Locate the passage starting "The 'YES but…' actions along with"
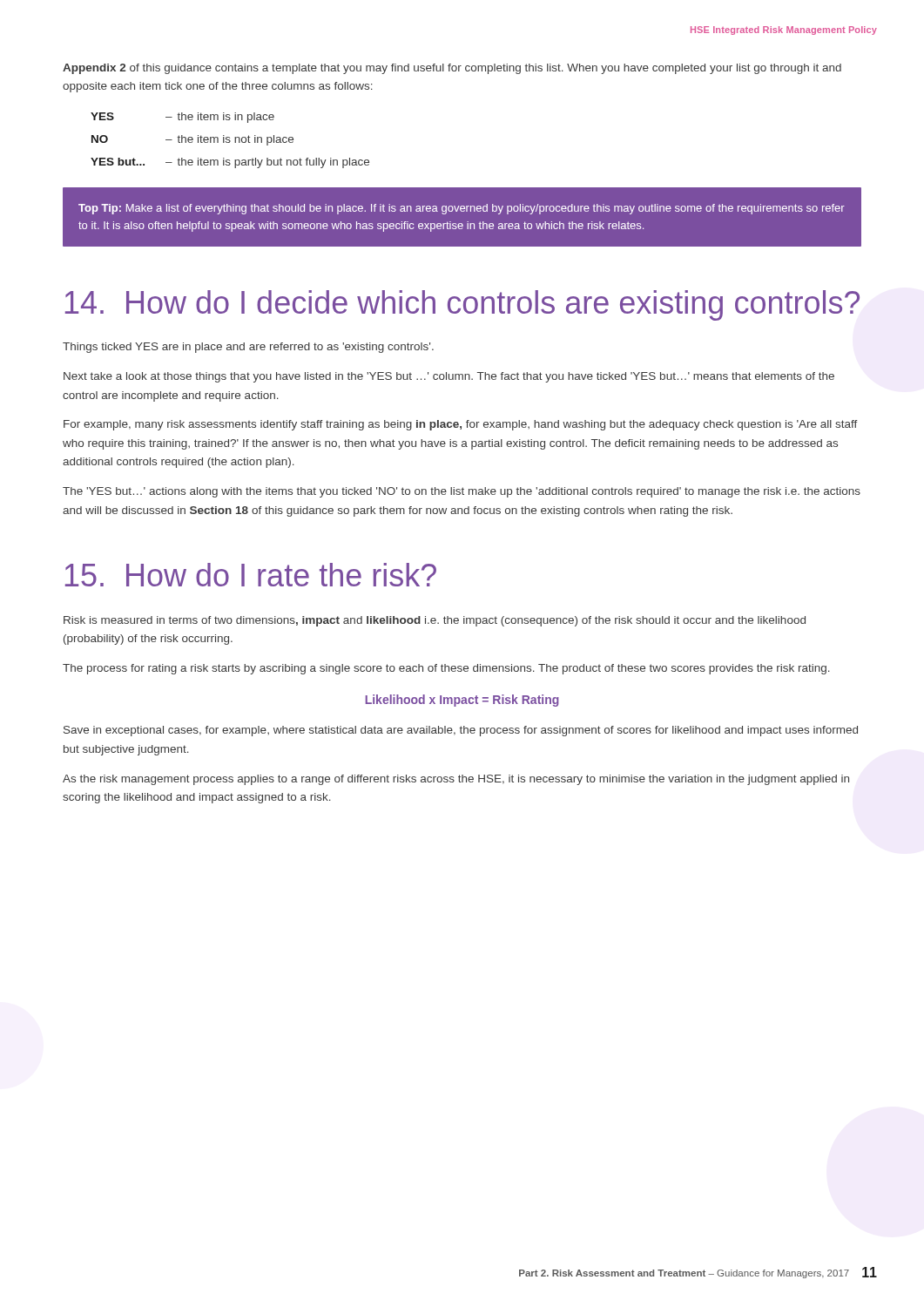 tap(462, 500)
